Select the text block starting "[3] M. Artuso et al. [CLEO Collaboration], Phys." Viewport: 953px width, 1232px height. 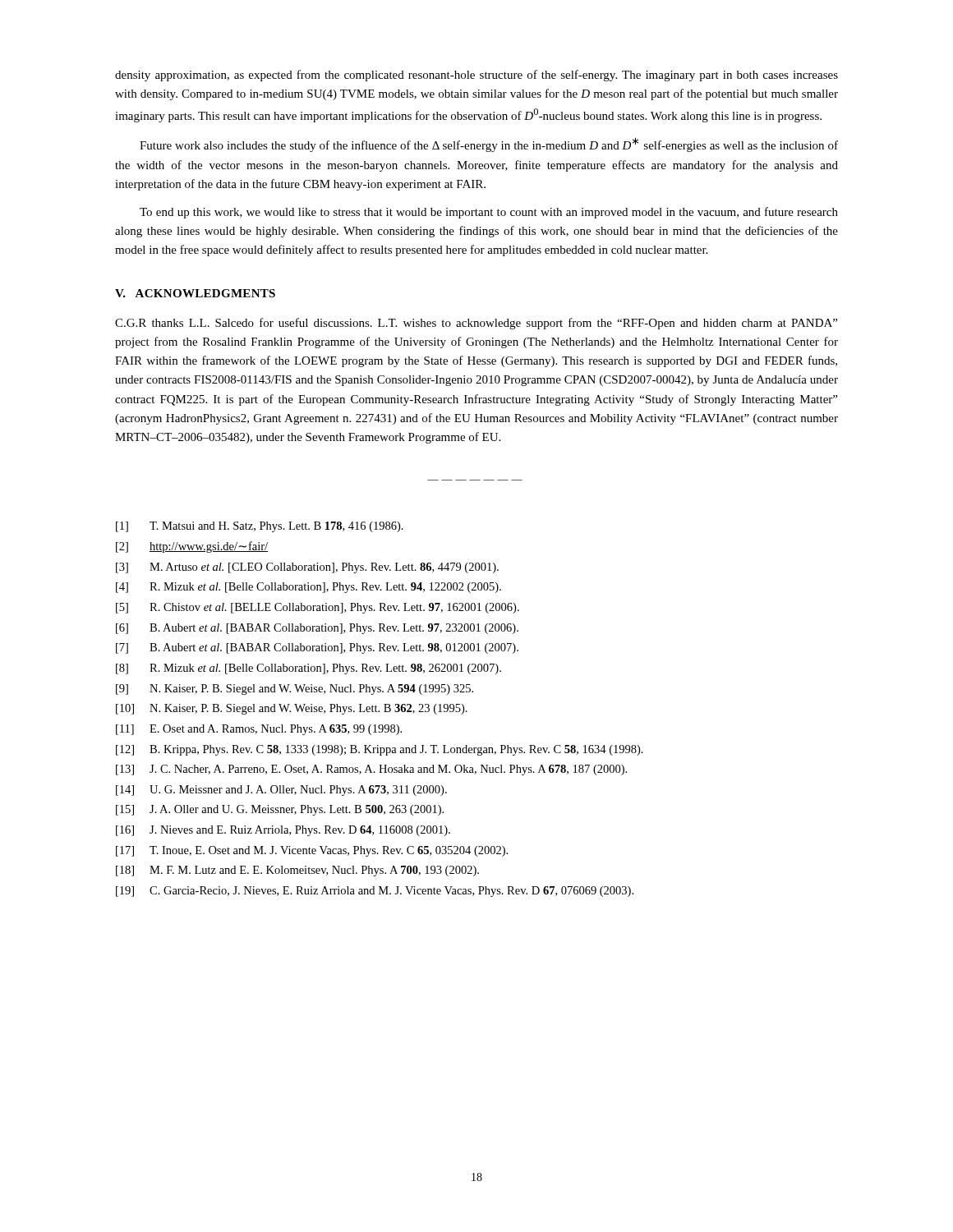pos(476,567)
